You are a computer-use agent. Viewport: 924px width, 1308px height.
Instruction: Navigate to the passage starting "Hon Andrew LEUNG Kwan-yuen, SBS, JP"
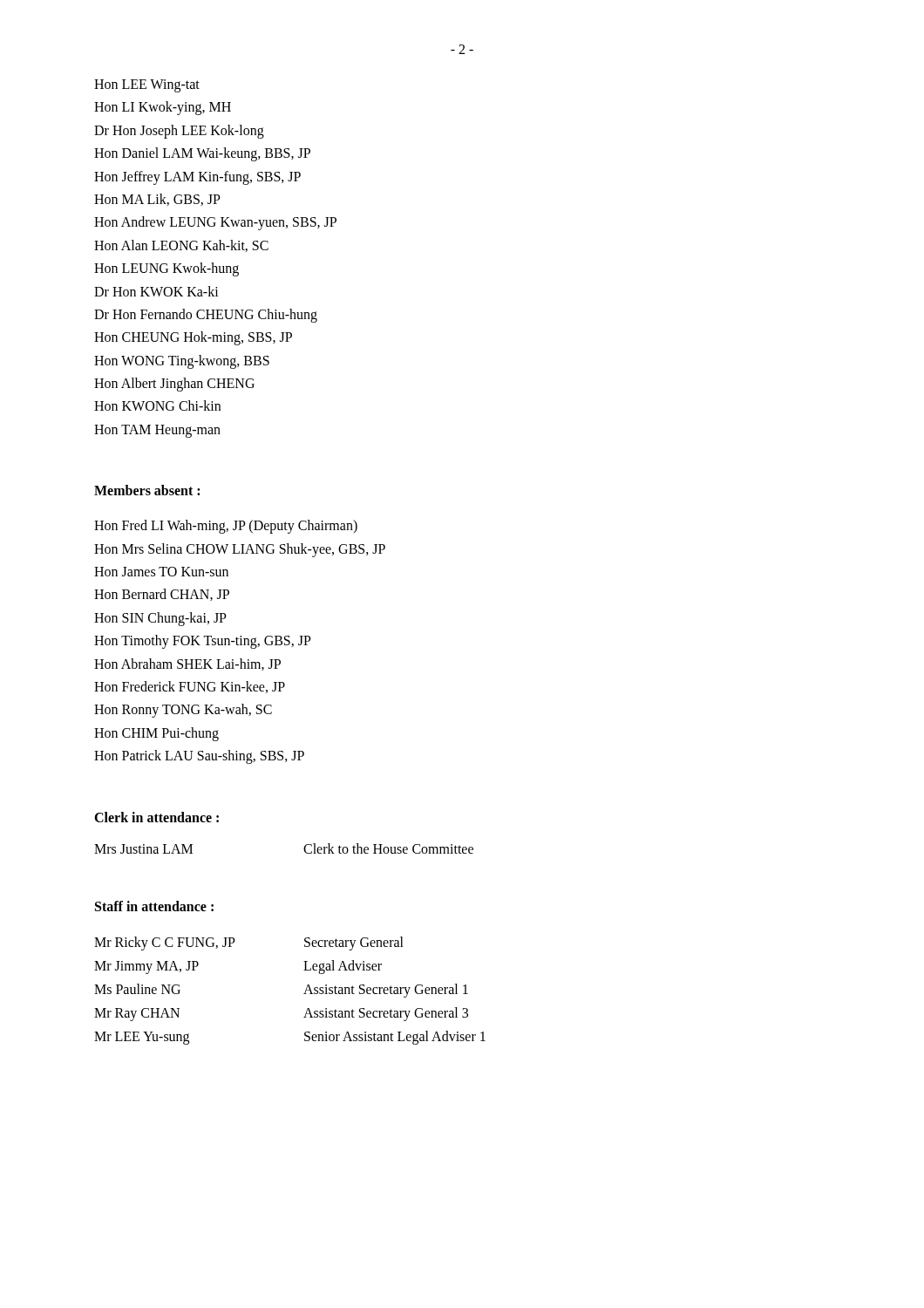click(x=216, y=222)
